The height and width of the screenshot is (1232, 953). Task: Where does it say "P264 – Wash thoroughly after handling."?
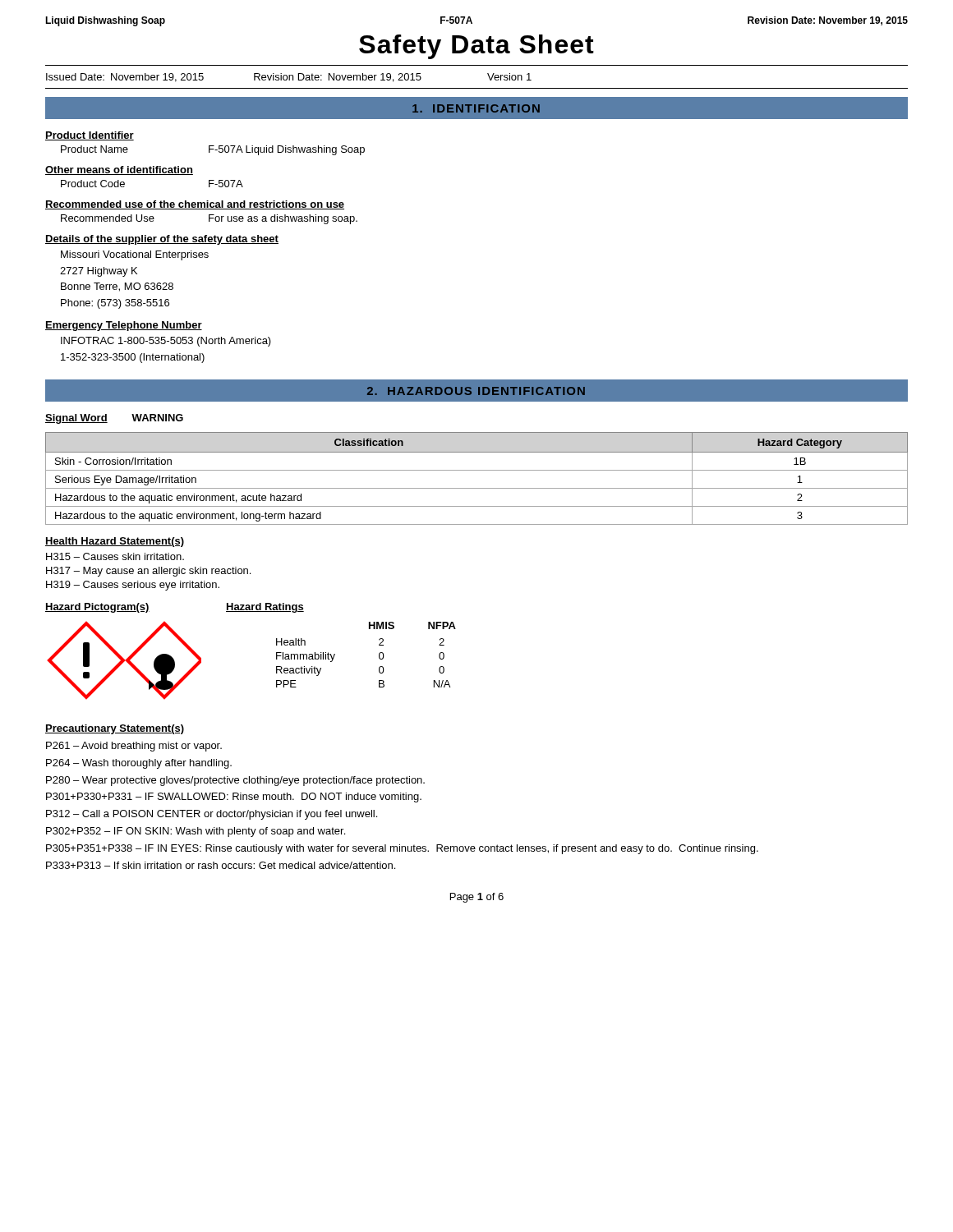pyautogui.click(x=139, y=762)
